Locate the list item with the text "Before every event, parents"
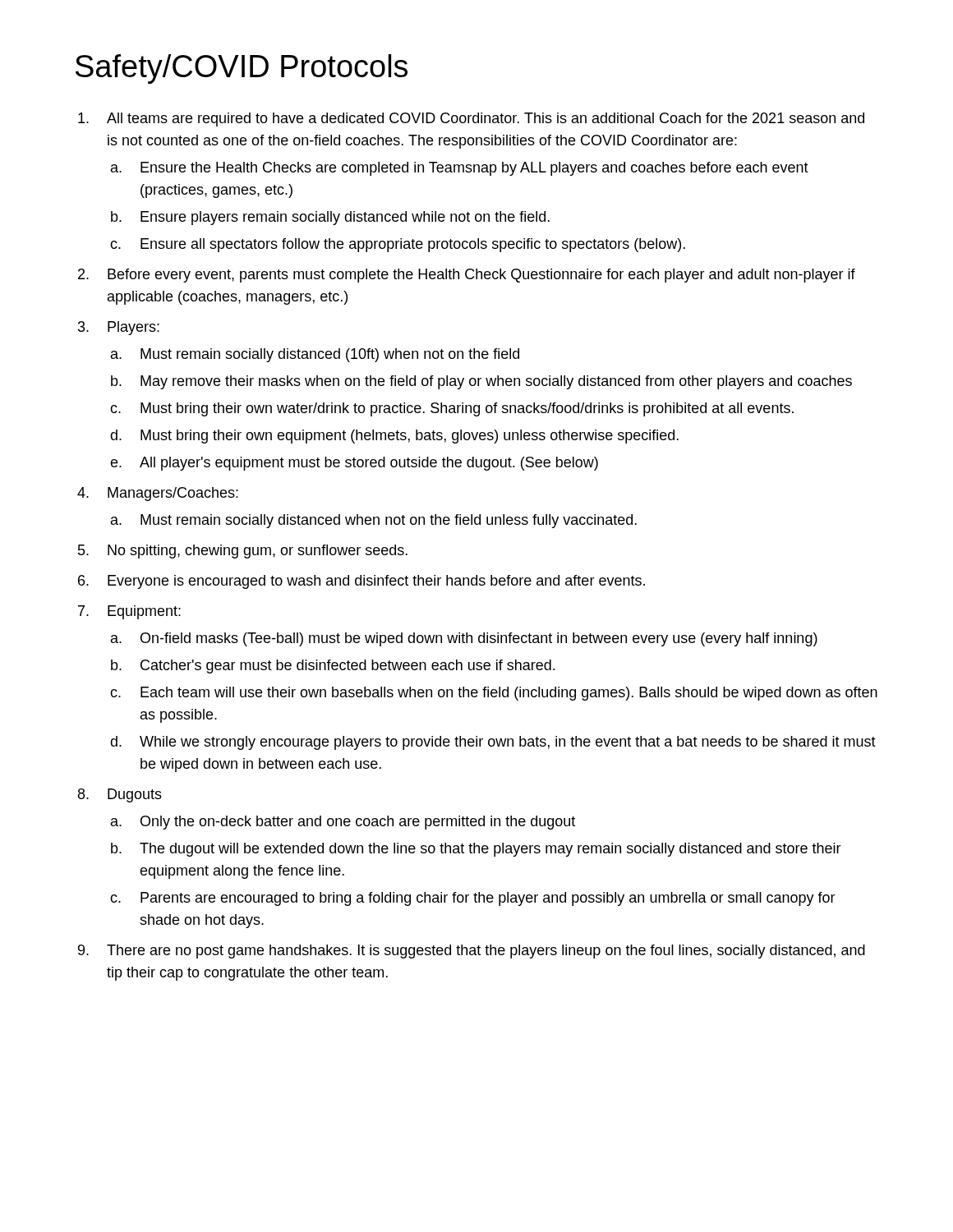The image size is (953, 1232). pyautogui.click(x=481, y=285)
